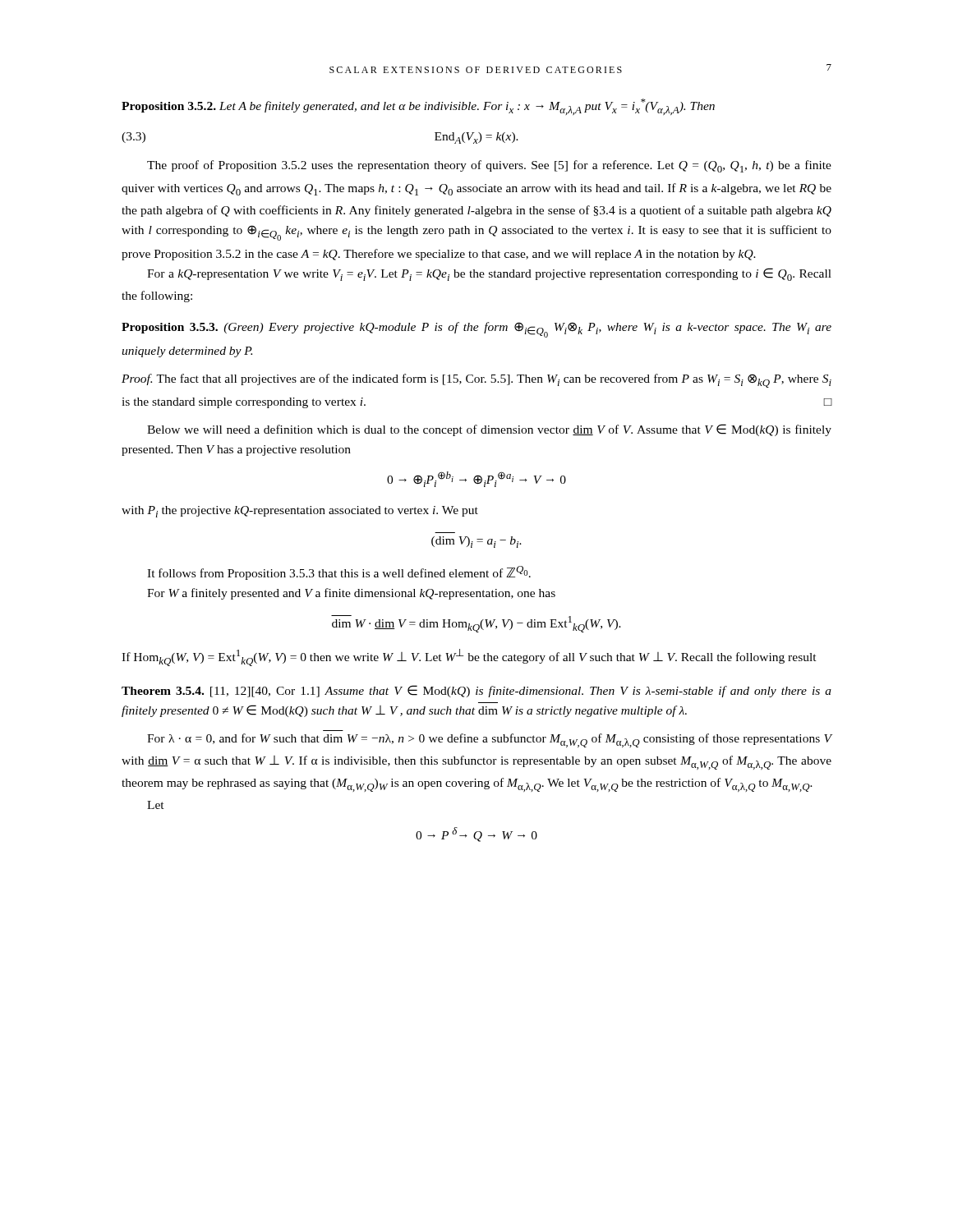Click the passage that begins "Proof. The fact"
This screenshot has width=953, height=1232.
click(476, 391)
